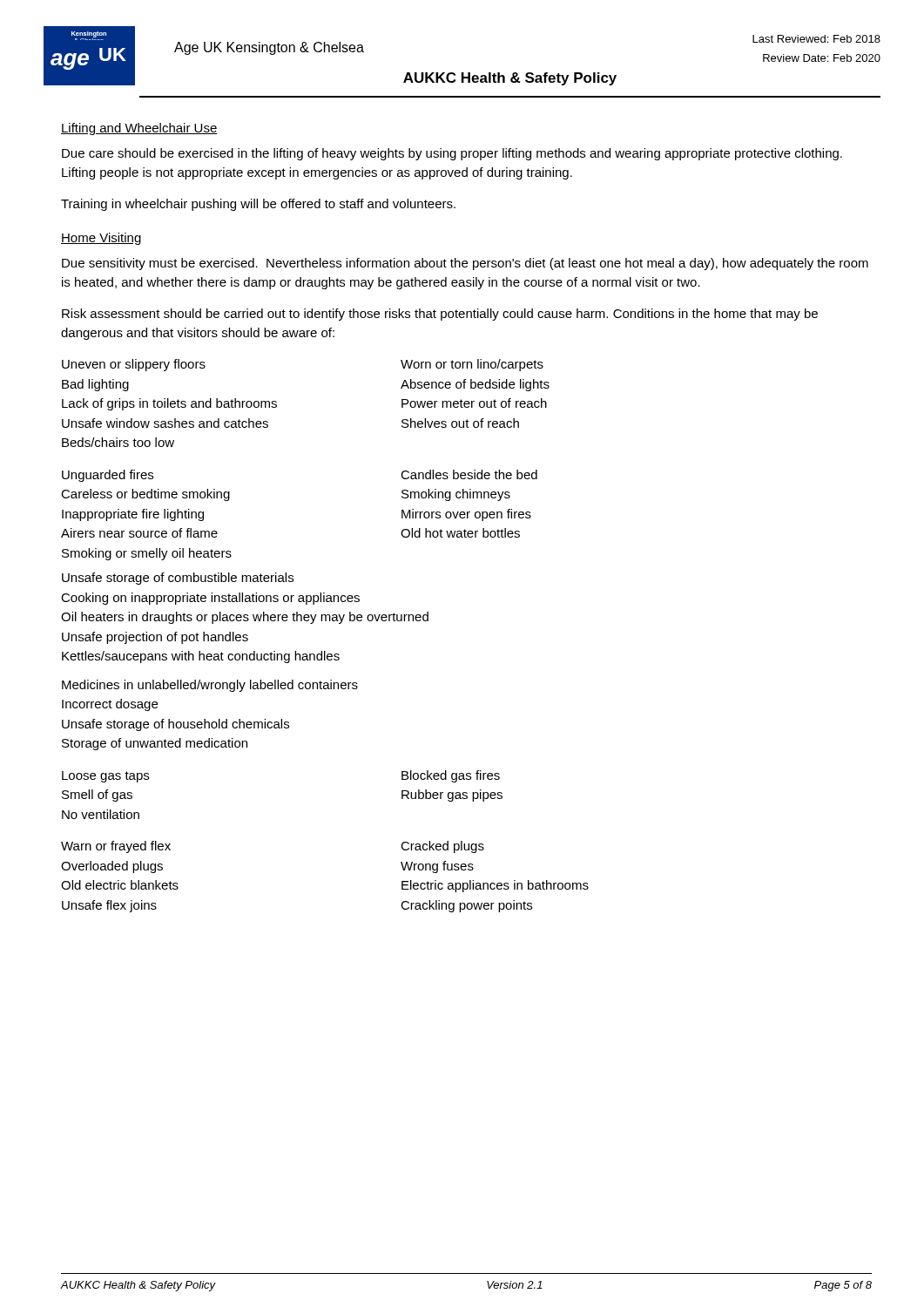Viewport: 924px width, 1307px height.
Task: Click on the text block starting "Cooking on inappropriate installations or appliances"
Action: click(x=211, y=597)
